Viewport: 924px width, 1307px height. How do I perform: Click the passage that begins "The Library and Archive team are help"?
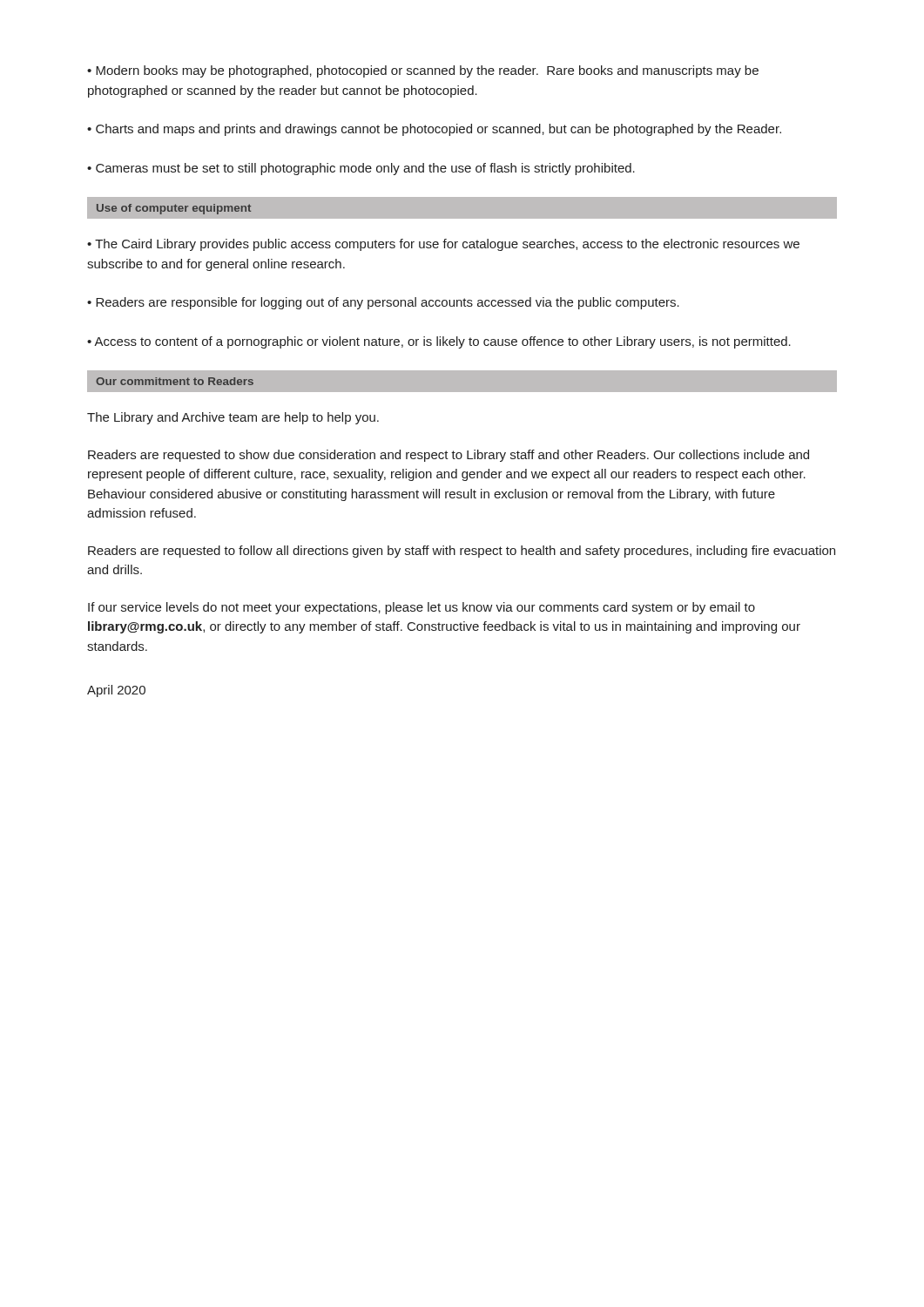(233, 417)
